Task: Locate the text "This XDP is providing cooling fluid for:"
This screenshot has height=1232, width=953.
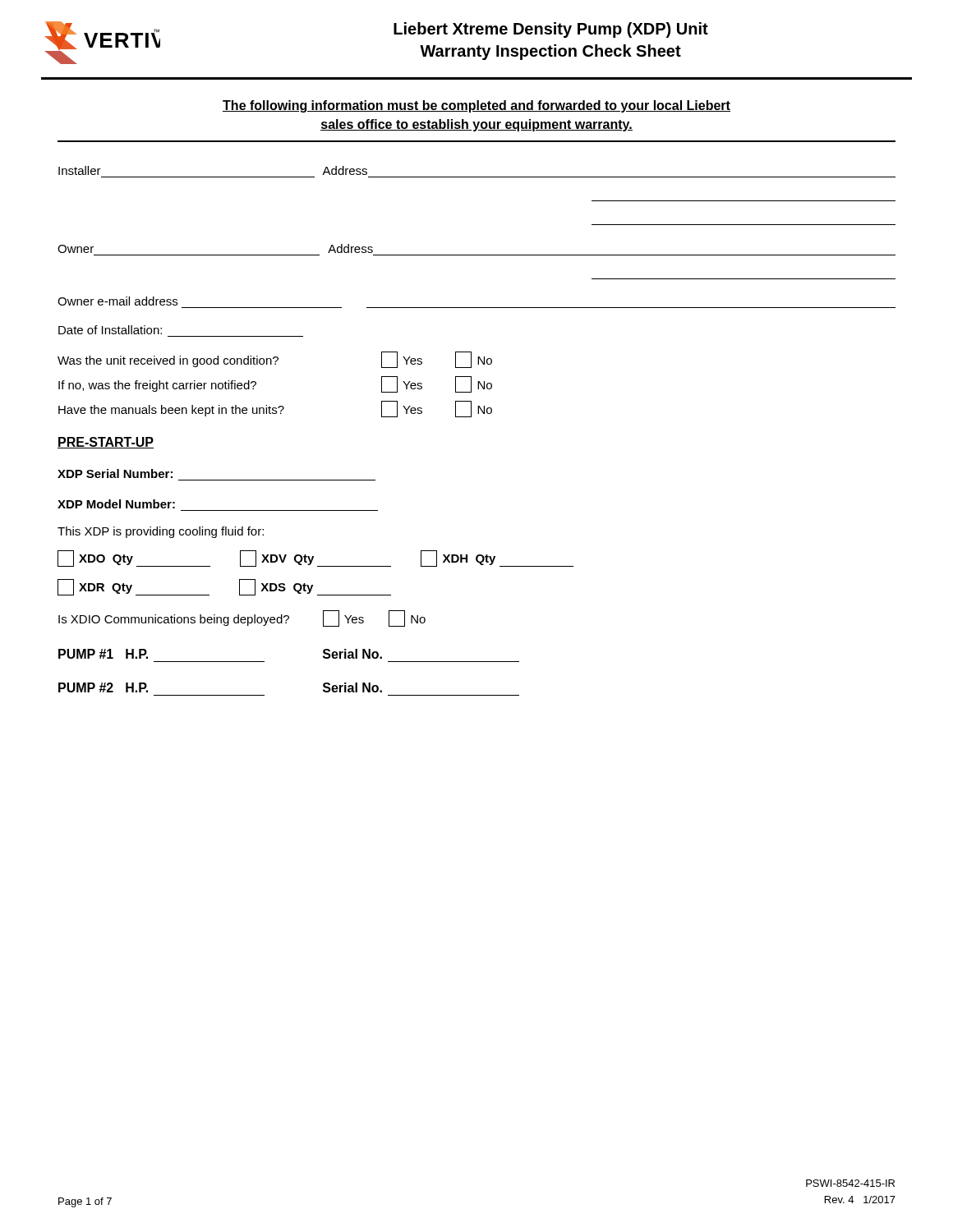Action: click(161, 531)
